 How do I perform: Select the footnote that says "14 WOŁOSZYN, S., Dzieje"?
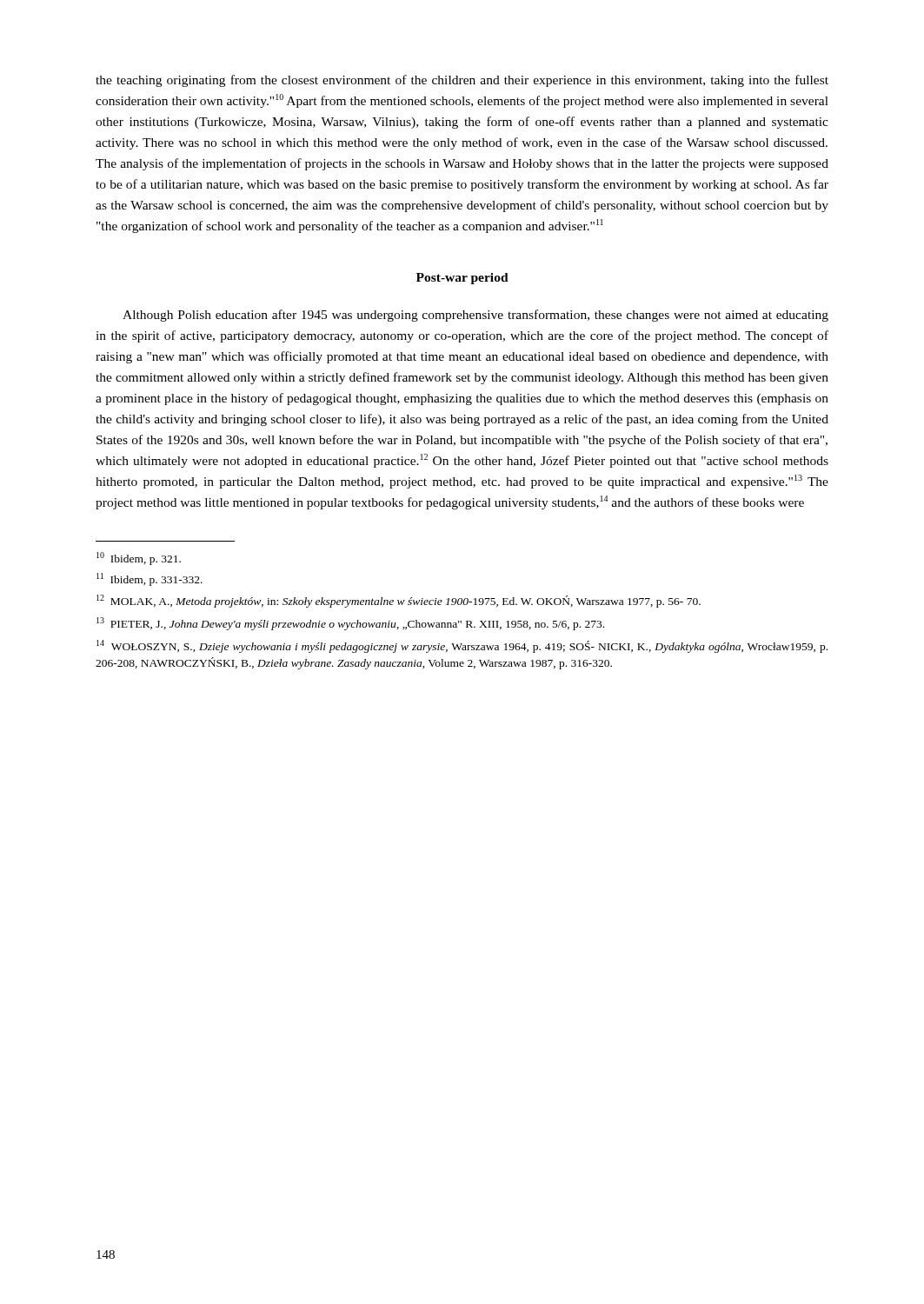coord(462,654)
